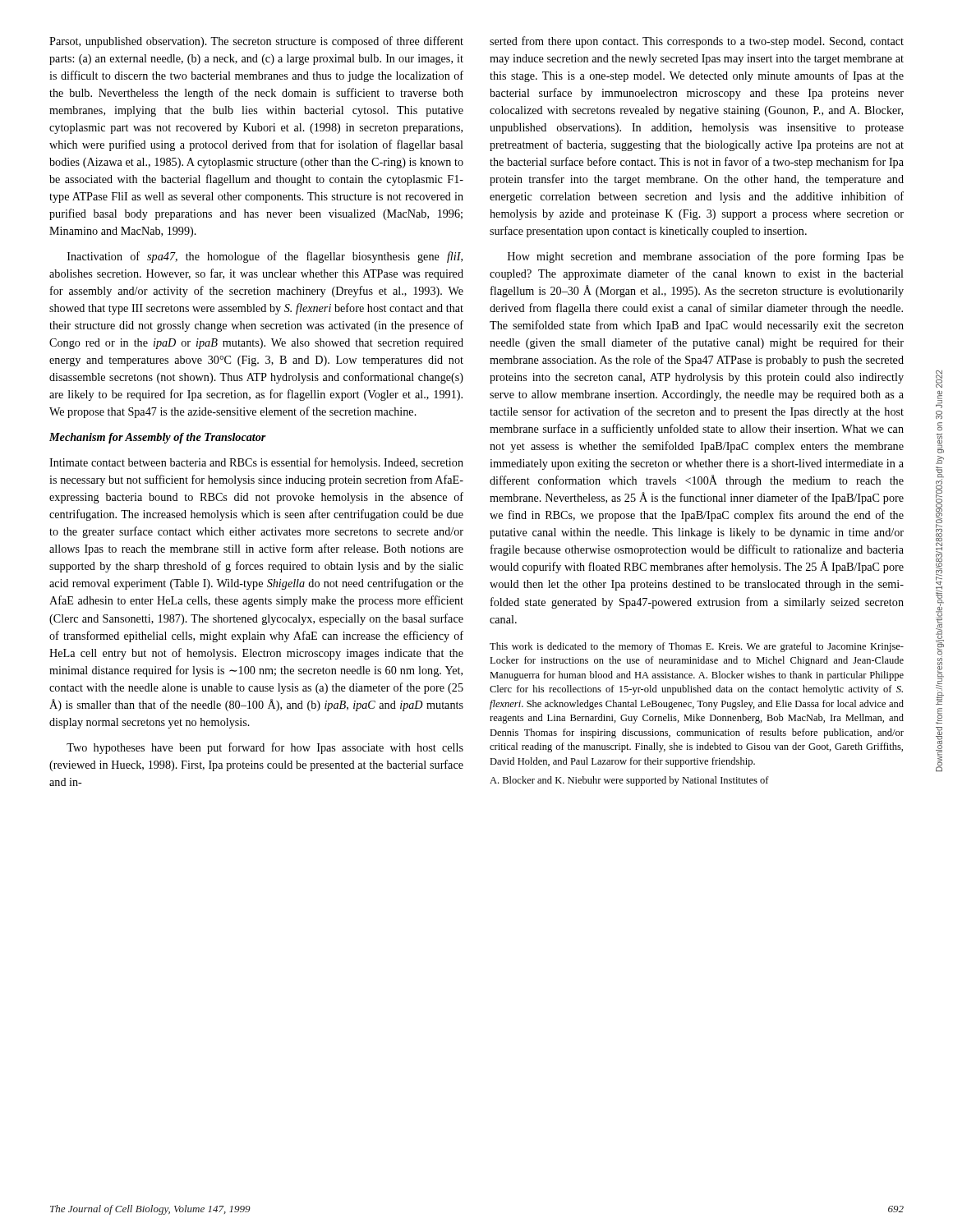Select the text block containing "Parsot, unpublished observation). The secreton structure is composed"
Viewport: 953px width, 1232px height.
tap(256, 136)
